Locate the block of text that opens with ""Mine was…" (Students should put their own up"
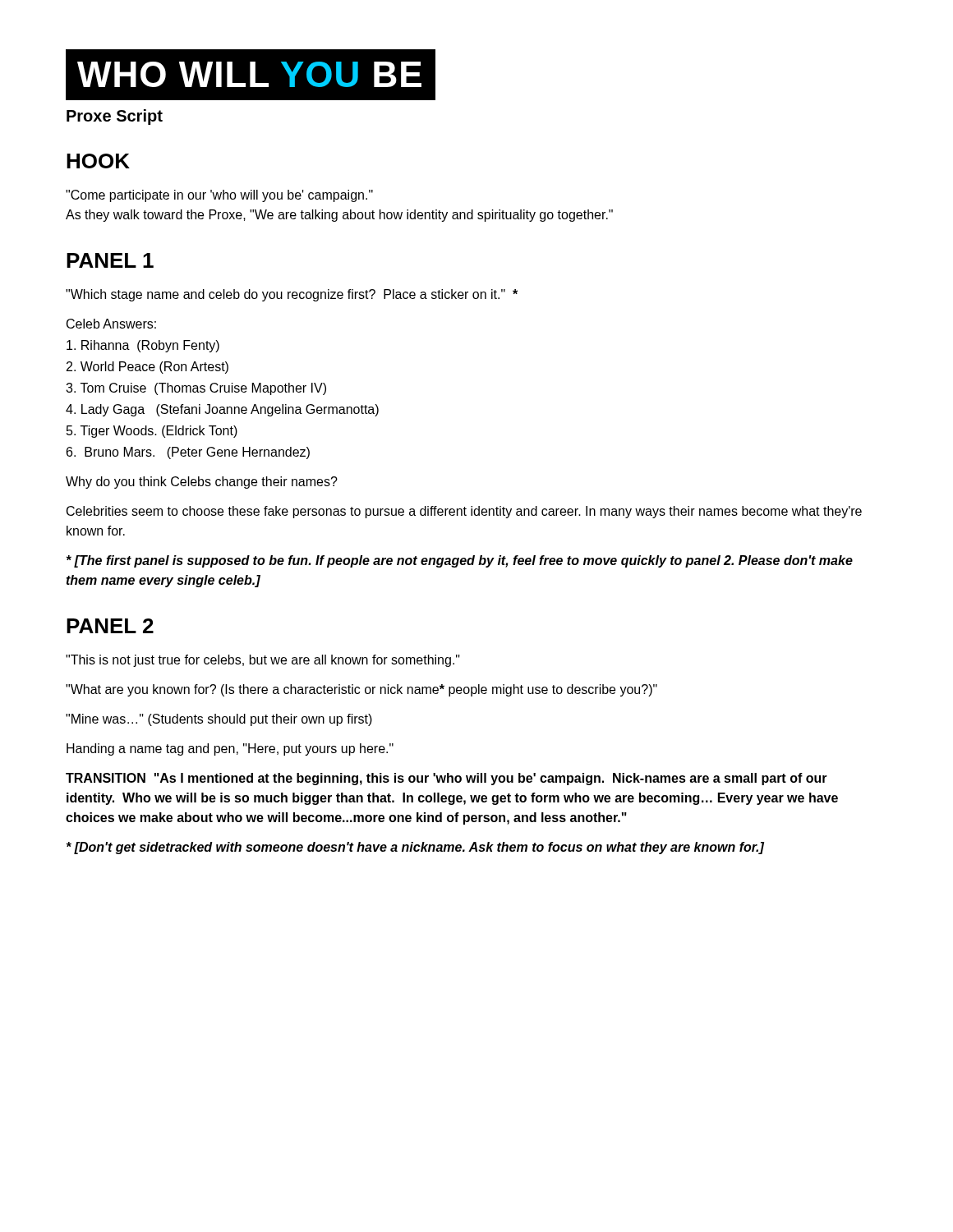Image resolution: width=953 pixels, height=1232 pixels. [x=219, y=719]
